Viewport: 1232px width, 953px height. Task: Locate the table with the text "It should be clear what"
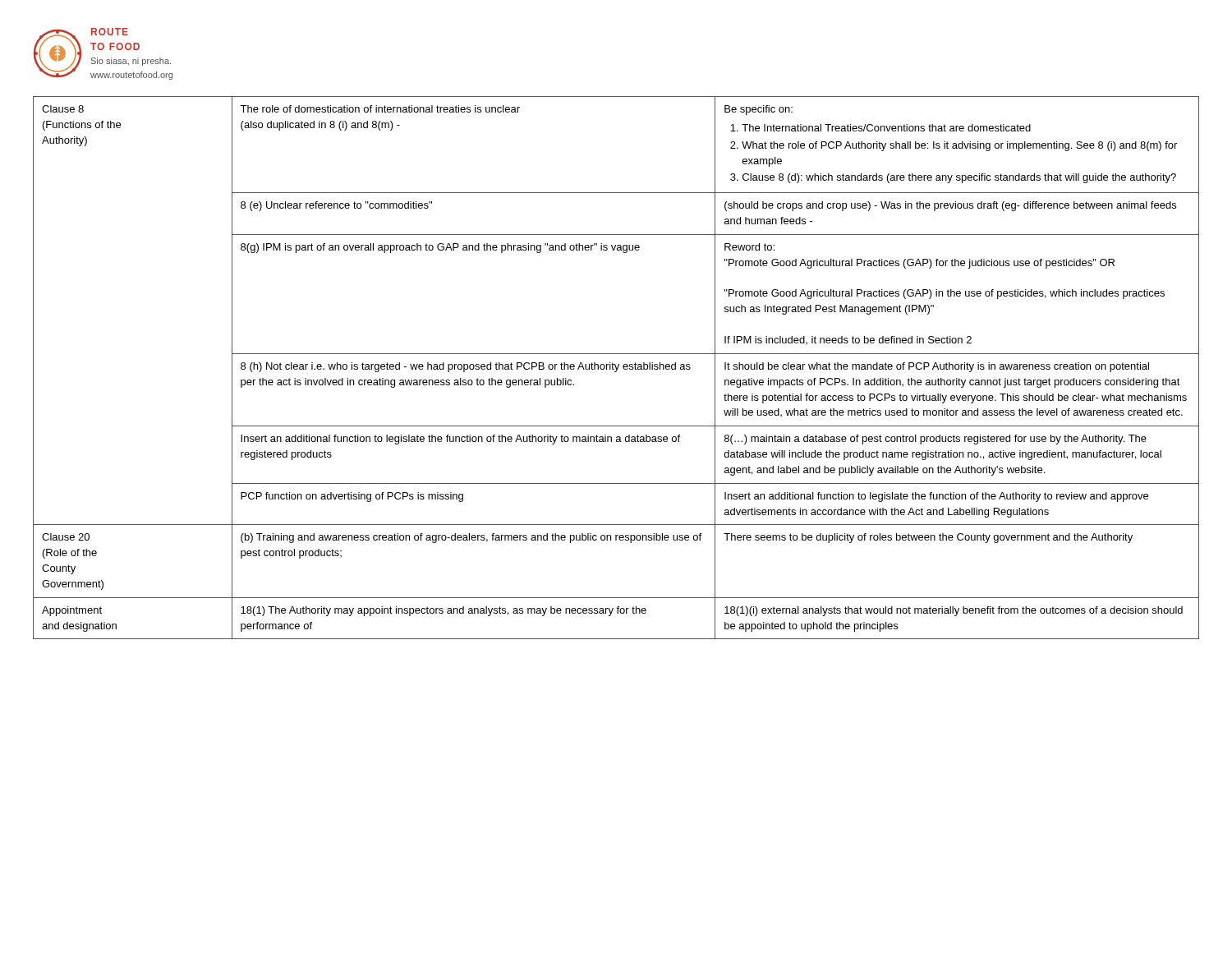(x=616, y=368)
